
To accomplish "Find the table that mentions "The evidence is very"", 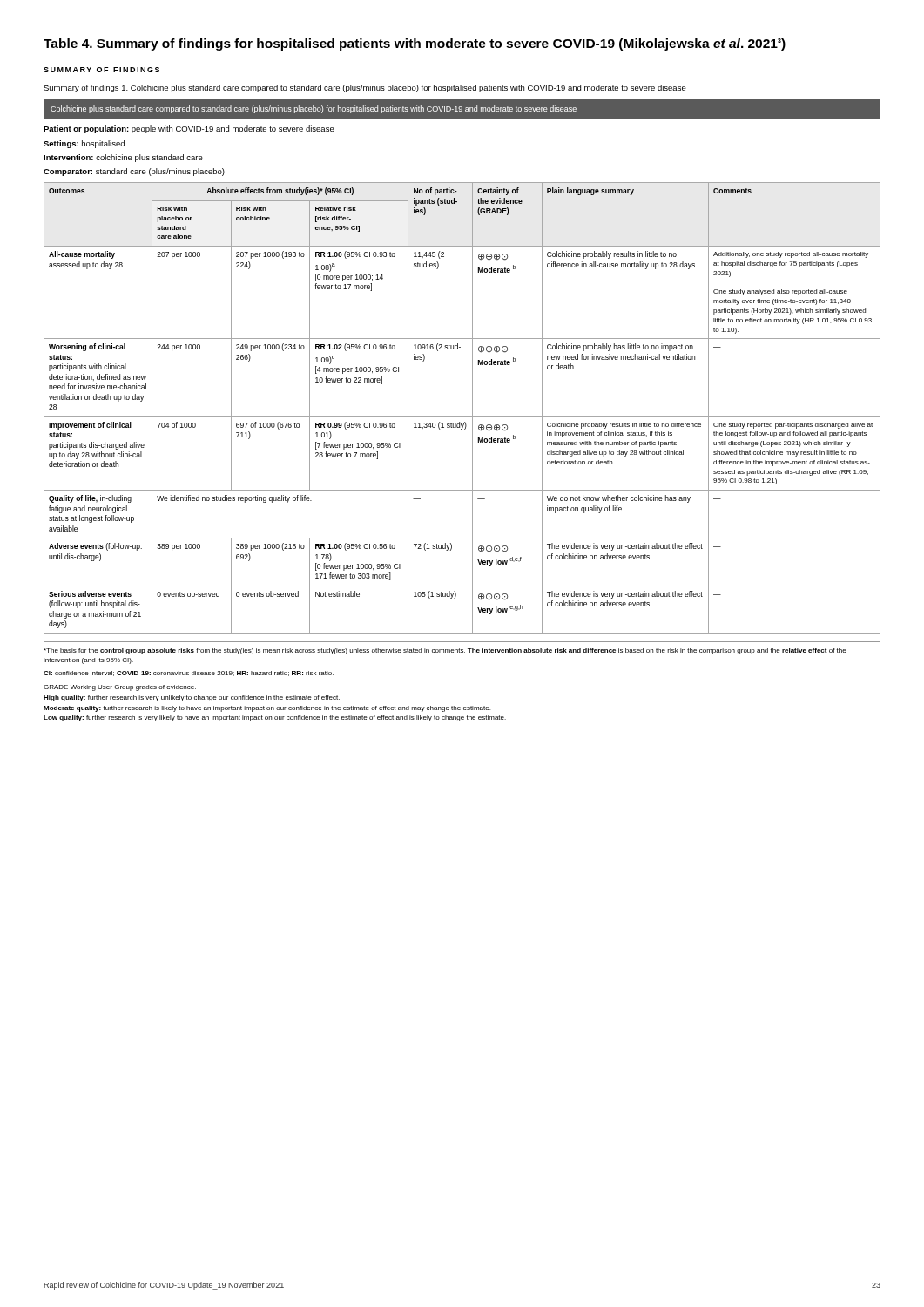I will pos(462,408).
